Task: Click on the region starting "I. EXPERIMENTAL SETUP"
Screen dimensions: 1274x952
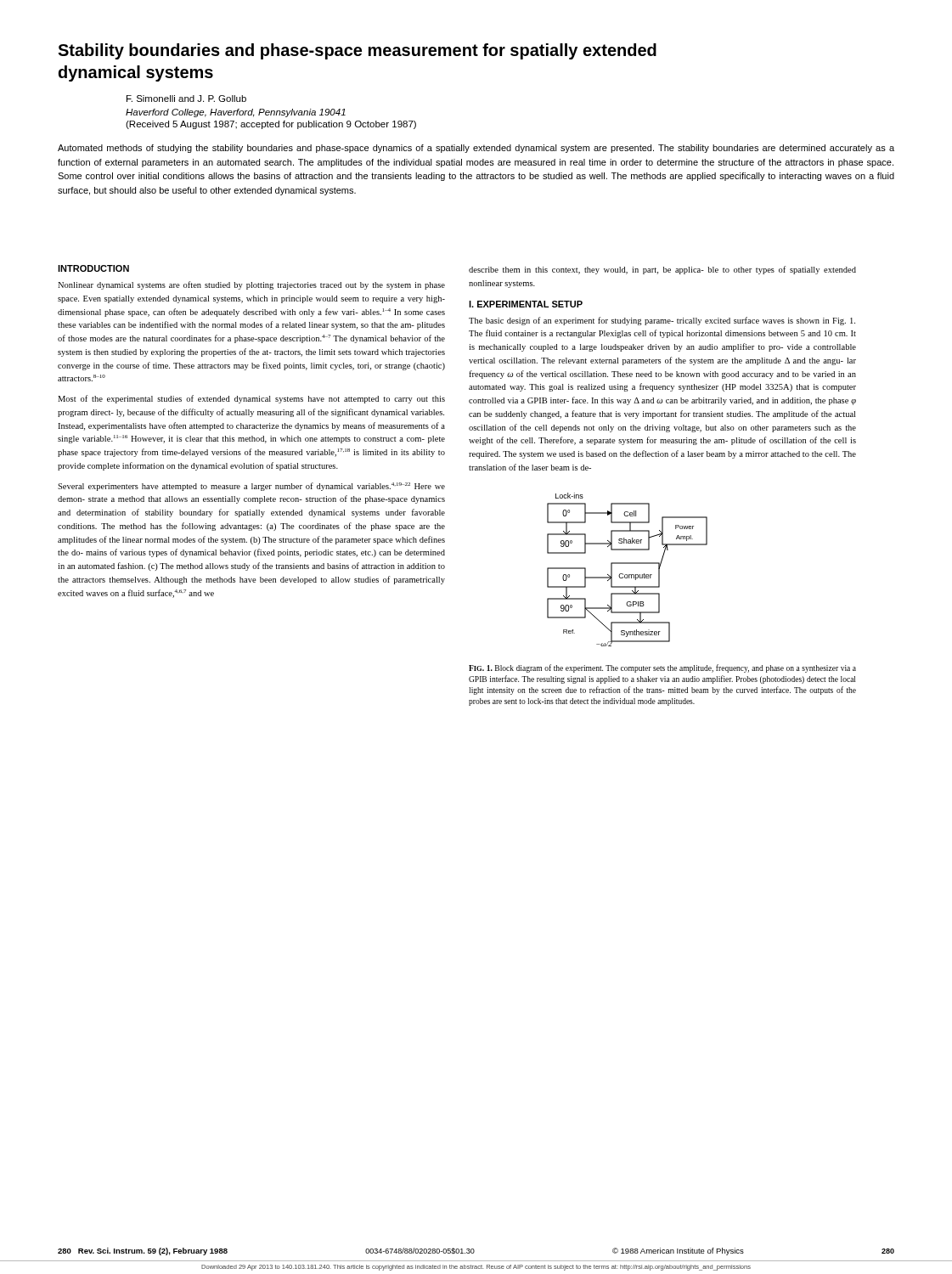Action: 526,304
